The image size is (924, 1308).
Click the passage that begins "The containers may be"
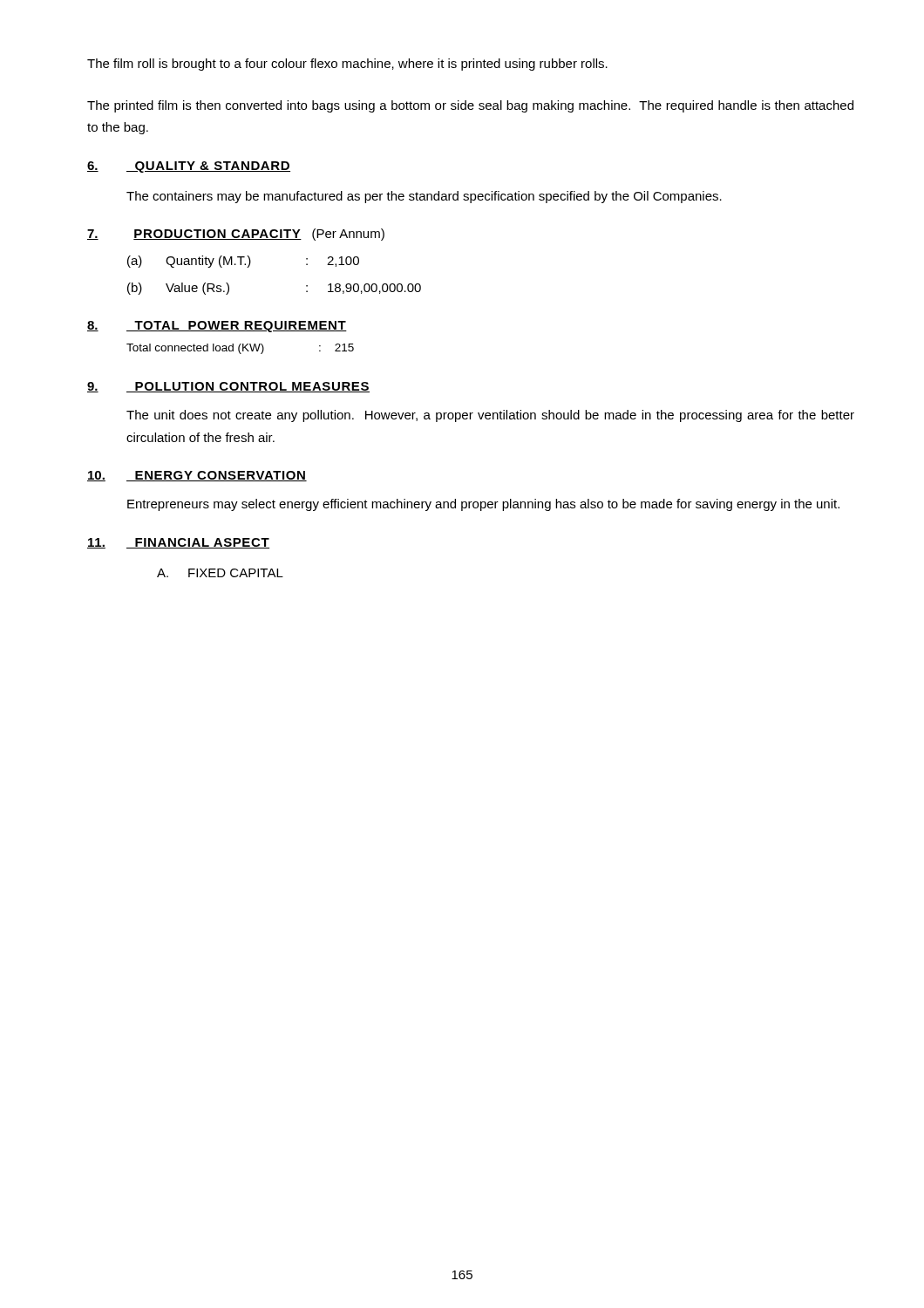point(424,195)
